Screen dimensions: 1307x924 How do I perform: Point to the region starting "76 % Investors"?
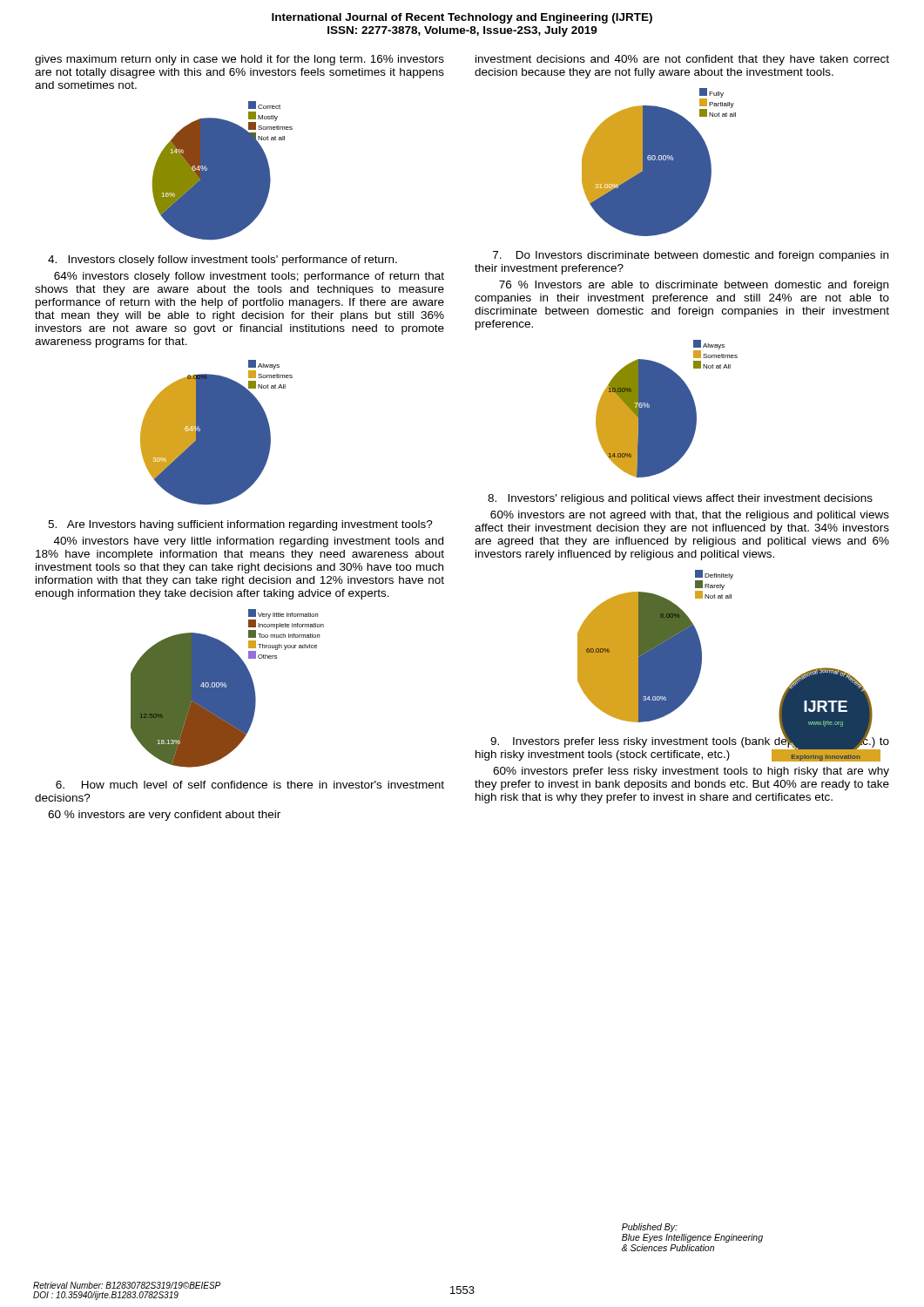click(x=682, y=304)
